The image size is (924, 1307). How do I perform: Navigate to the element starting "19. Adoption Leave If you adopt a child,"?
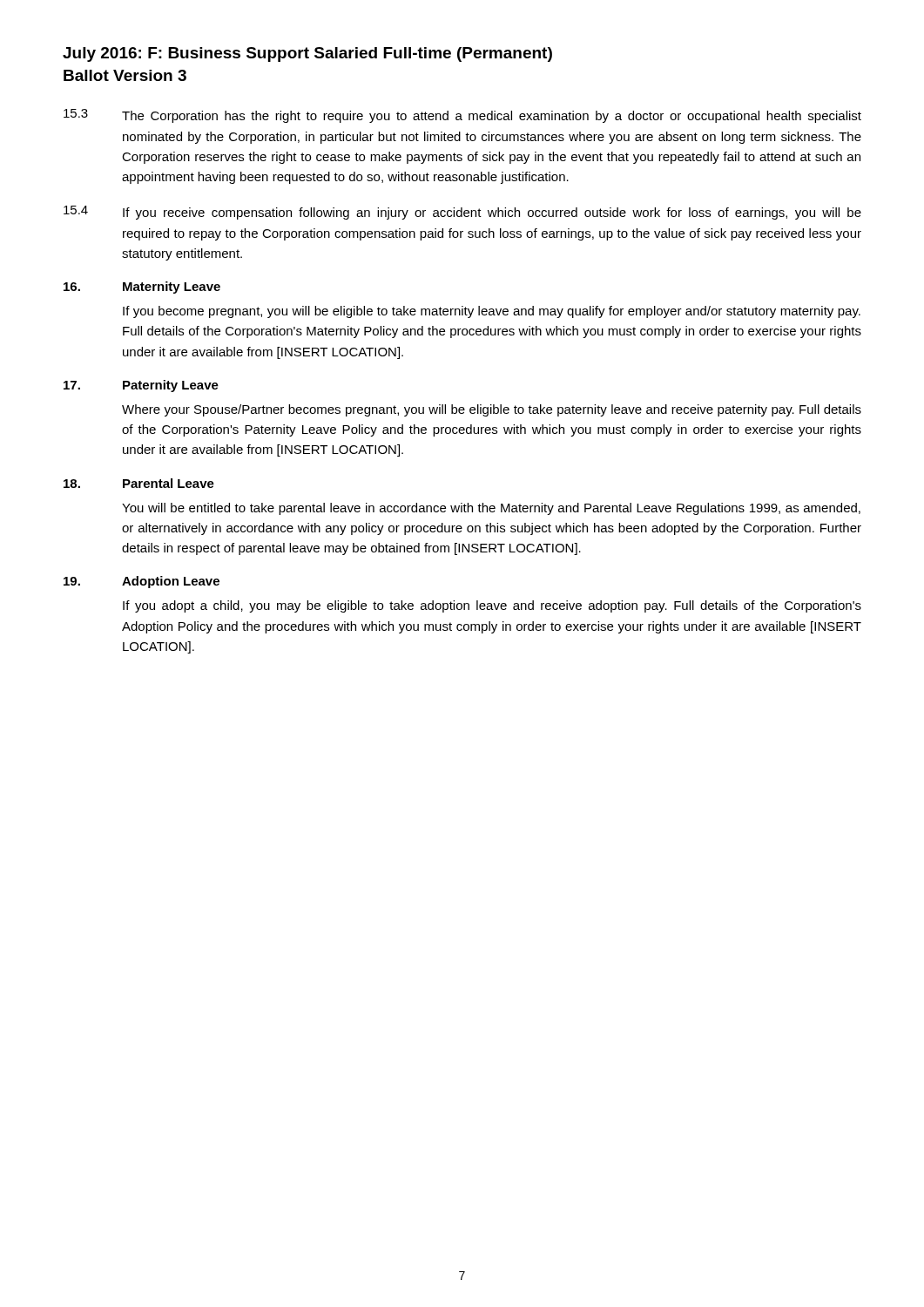[462, 615]
